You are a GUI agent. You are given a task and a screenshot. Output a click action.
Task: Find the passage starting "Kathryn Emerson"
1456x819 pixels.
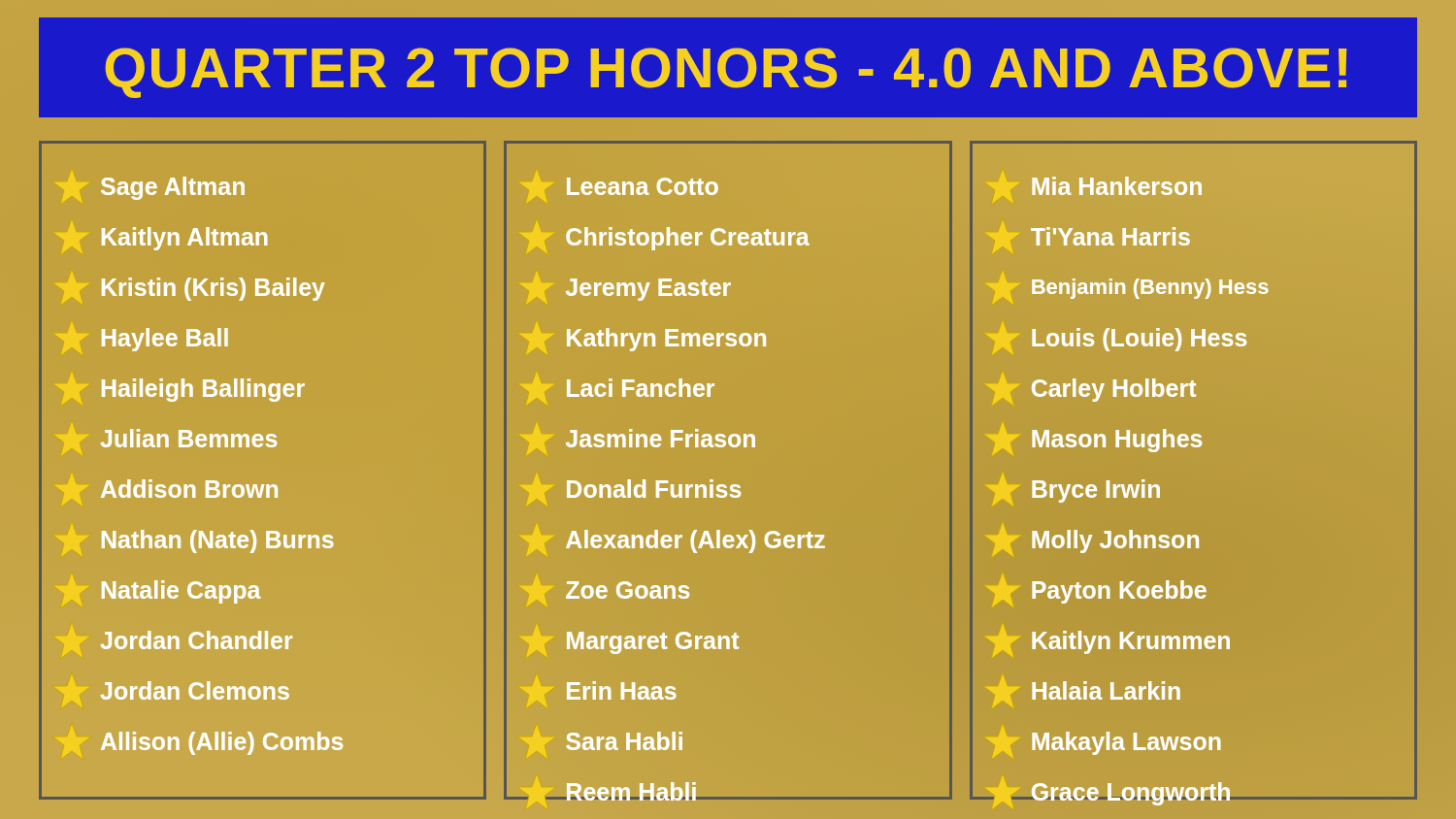[x=642, y=338]
